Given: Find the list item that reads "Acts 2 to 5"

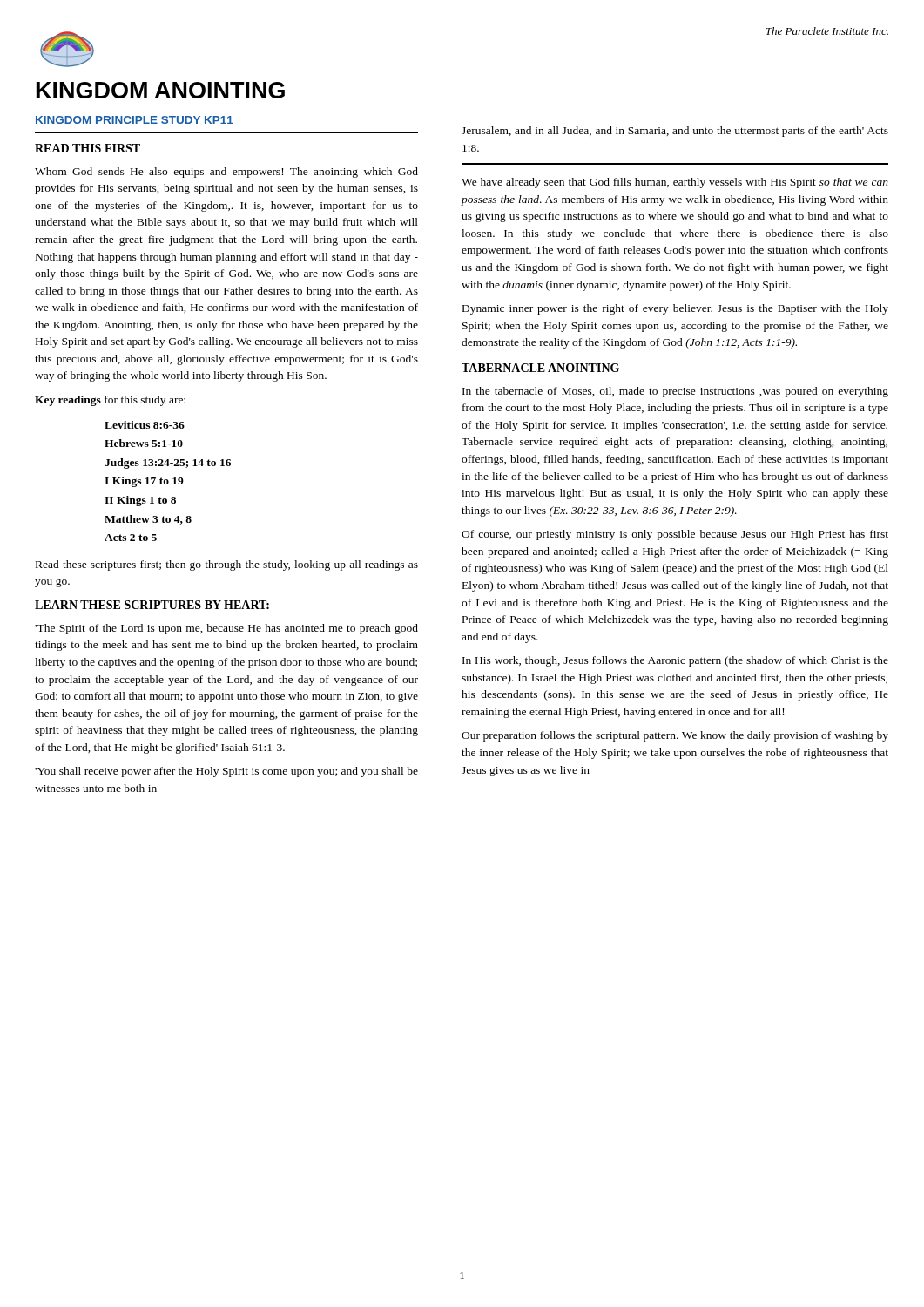Looking at the screenshot, I should point(131,537).
